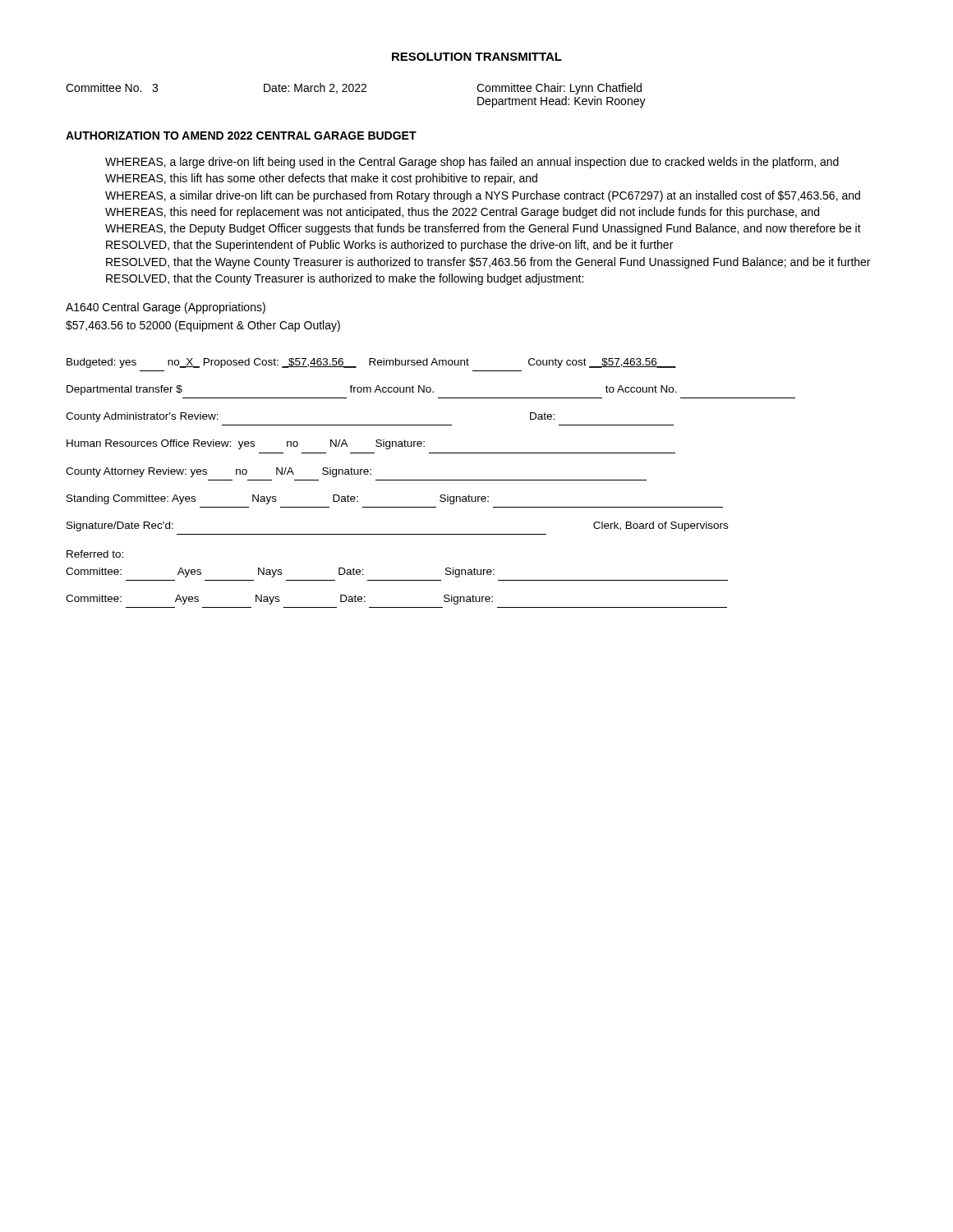
Task: Navigate to the region starting "Referred to: Committee: Ayes Nays"
Action: 95,554
